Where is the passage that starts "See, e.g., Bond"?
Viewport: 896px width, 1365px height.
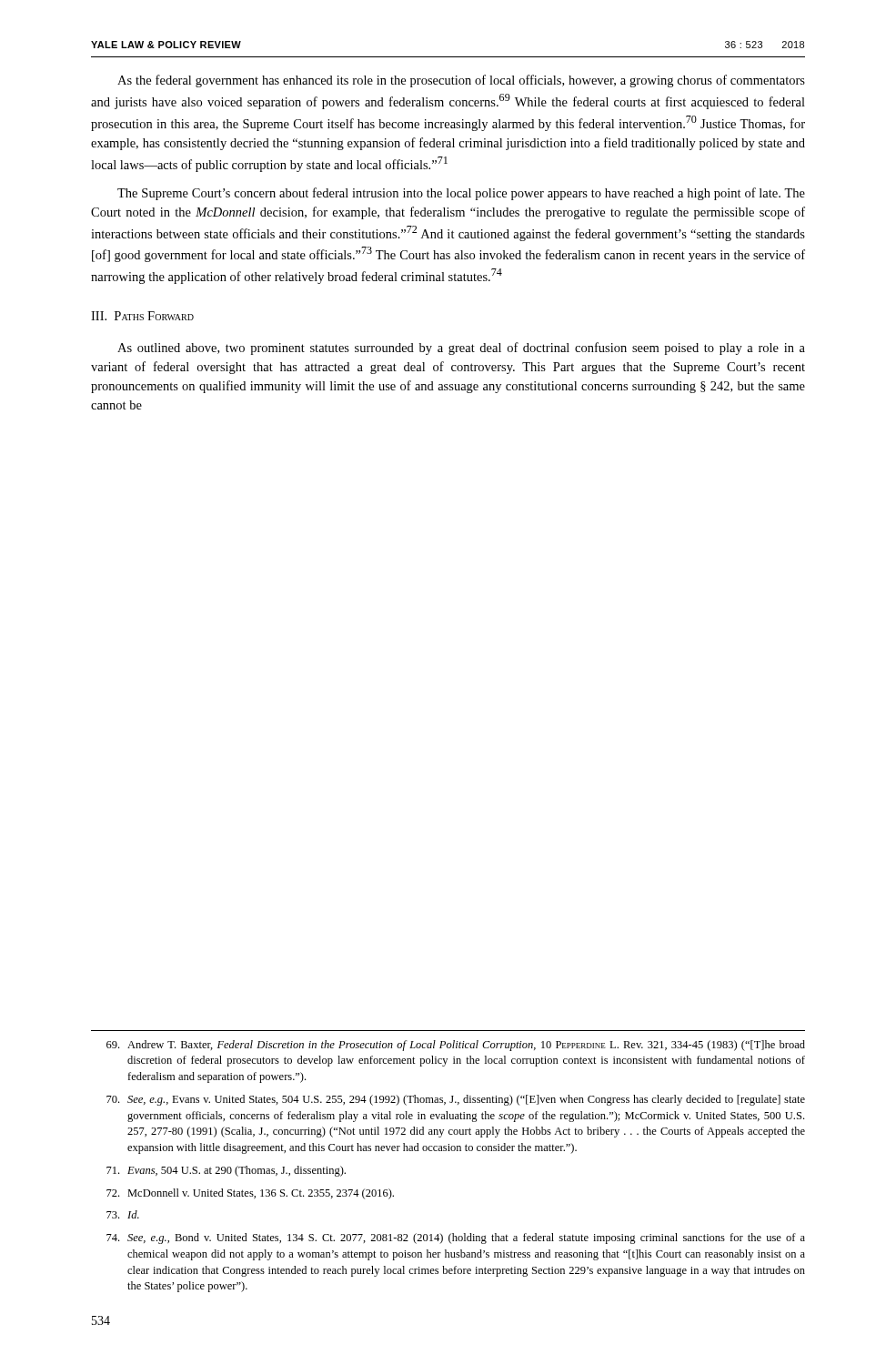(x=448, y=1263)
